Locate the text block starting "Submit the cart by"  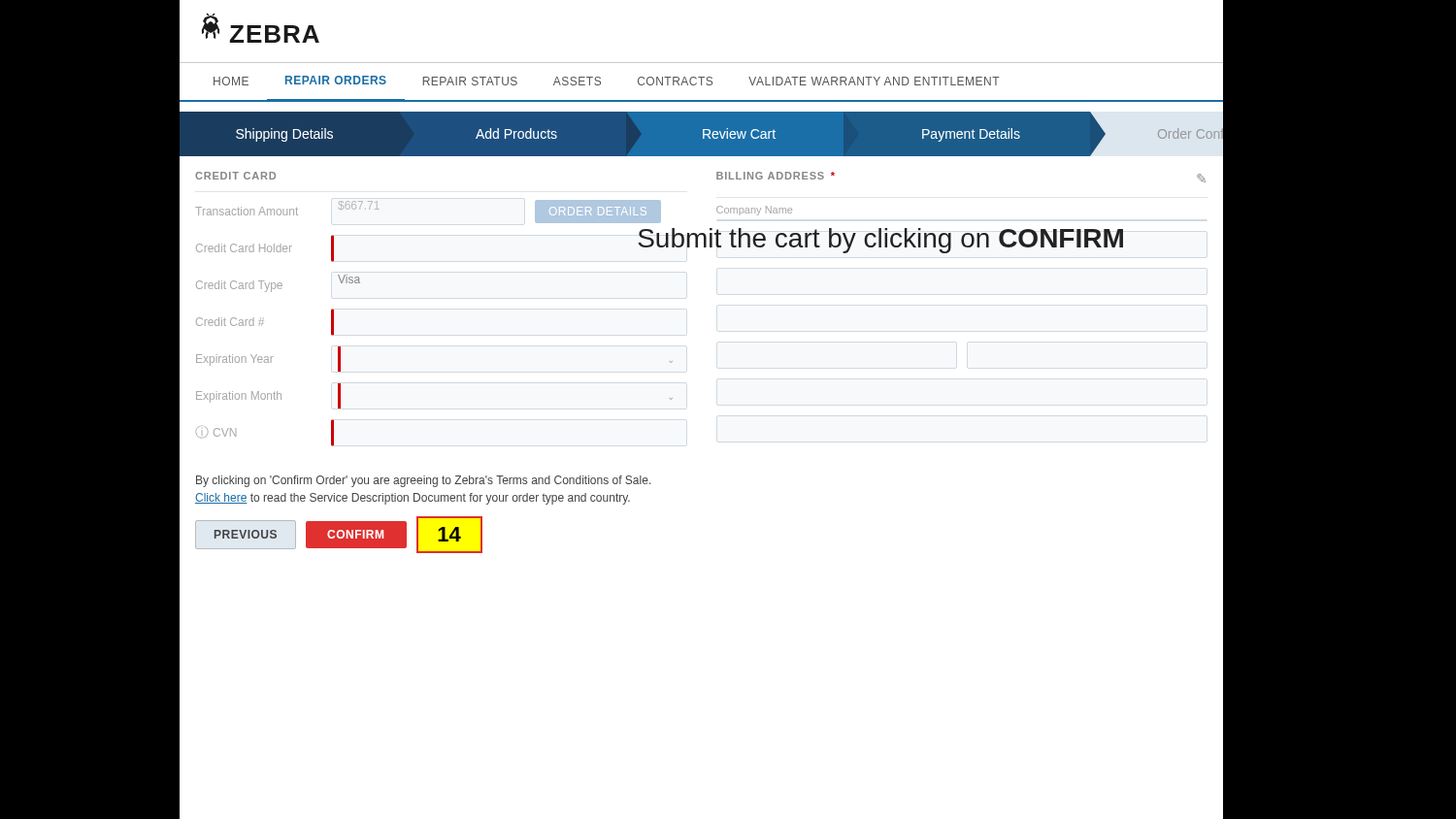tap(881, 238)
